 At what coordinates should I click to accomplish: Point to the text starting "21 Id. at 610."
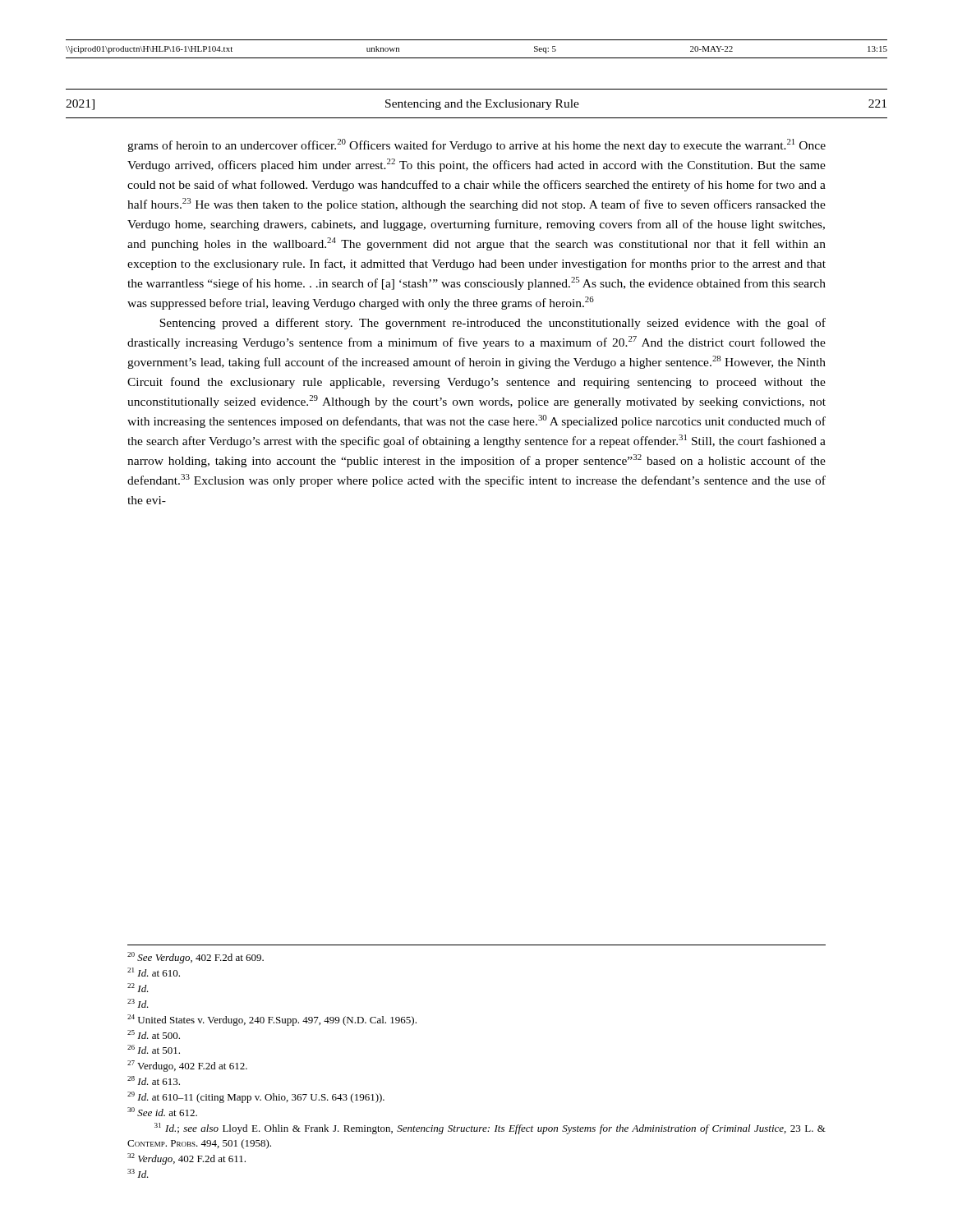(154, 972)
